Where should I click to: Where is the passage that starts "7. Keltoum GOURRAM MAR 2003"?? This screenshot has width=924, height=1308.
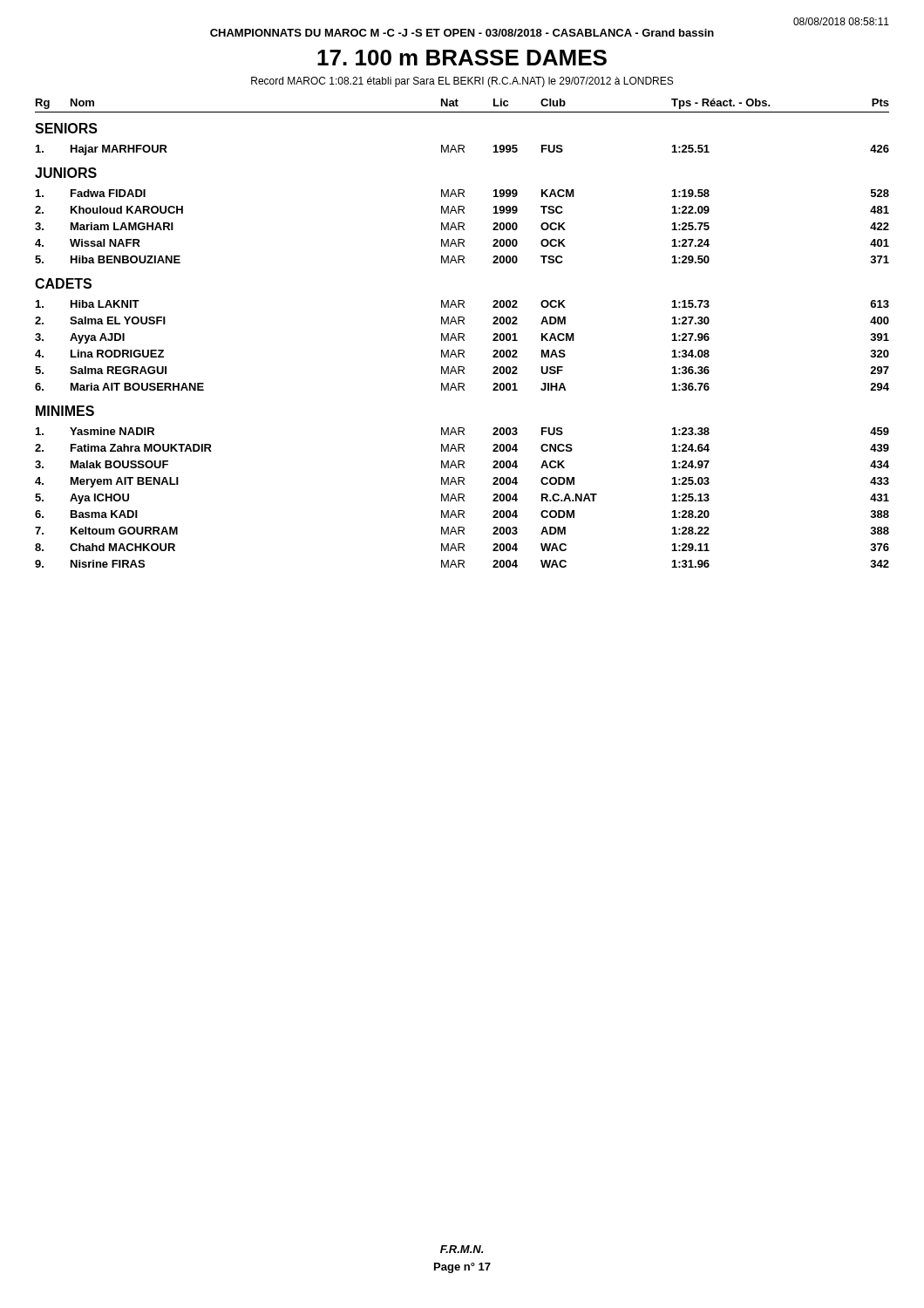(x=462, y=531)
